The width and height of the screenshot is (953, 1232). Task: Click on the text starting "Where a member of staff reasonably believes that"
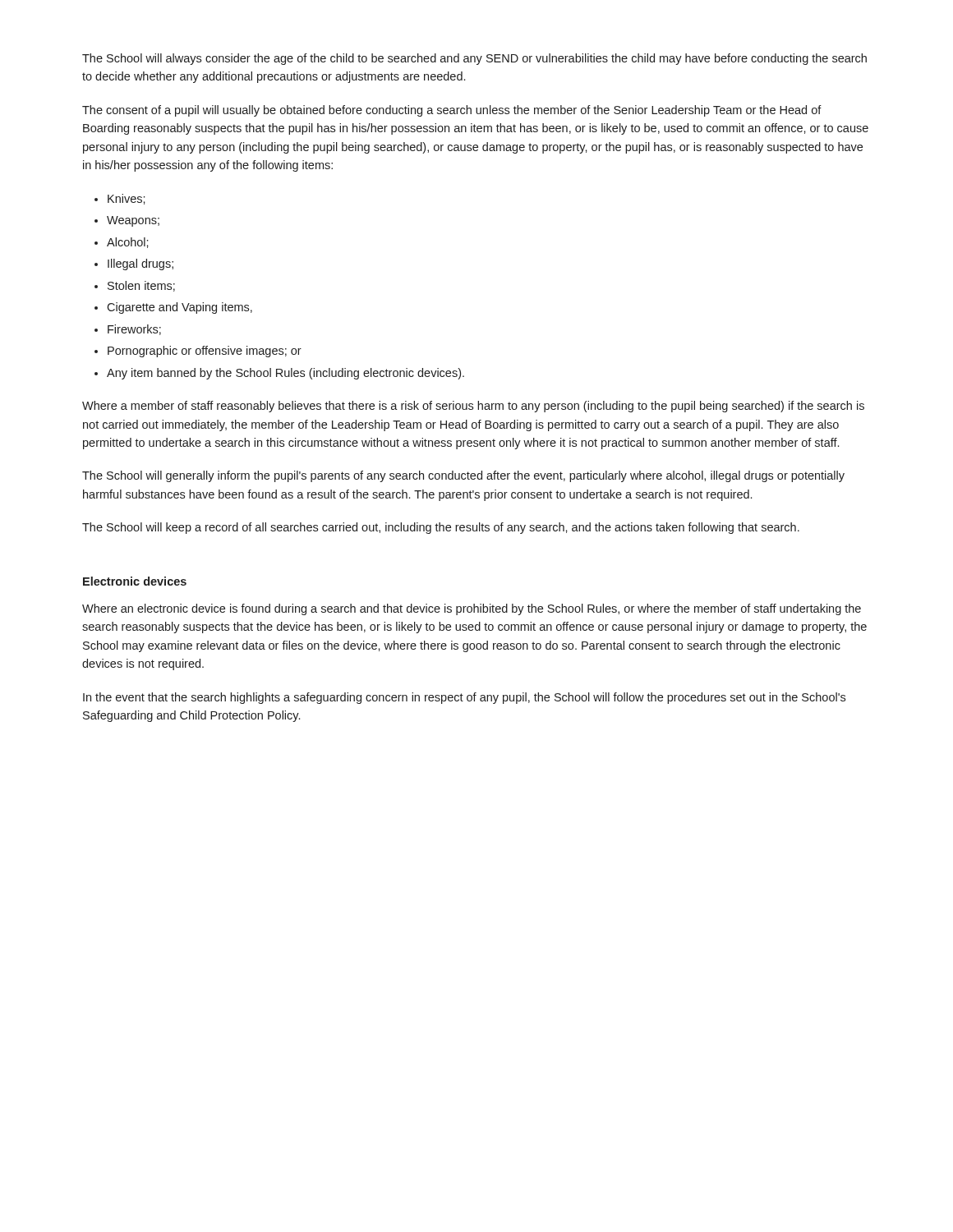click(473, 424)
